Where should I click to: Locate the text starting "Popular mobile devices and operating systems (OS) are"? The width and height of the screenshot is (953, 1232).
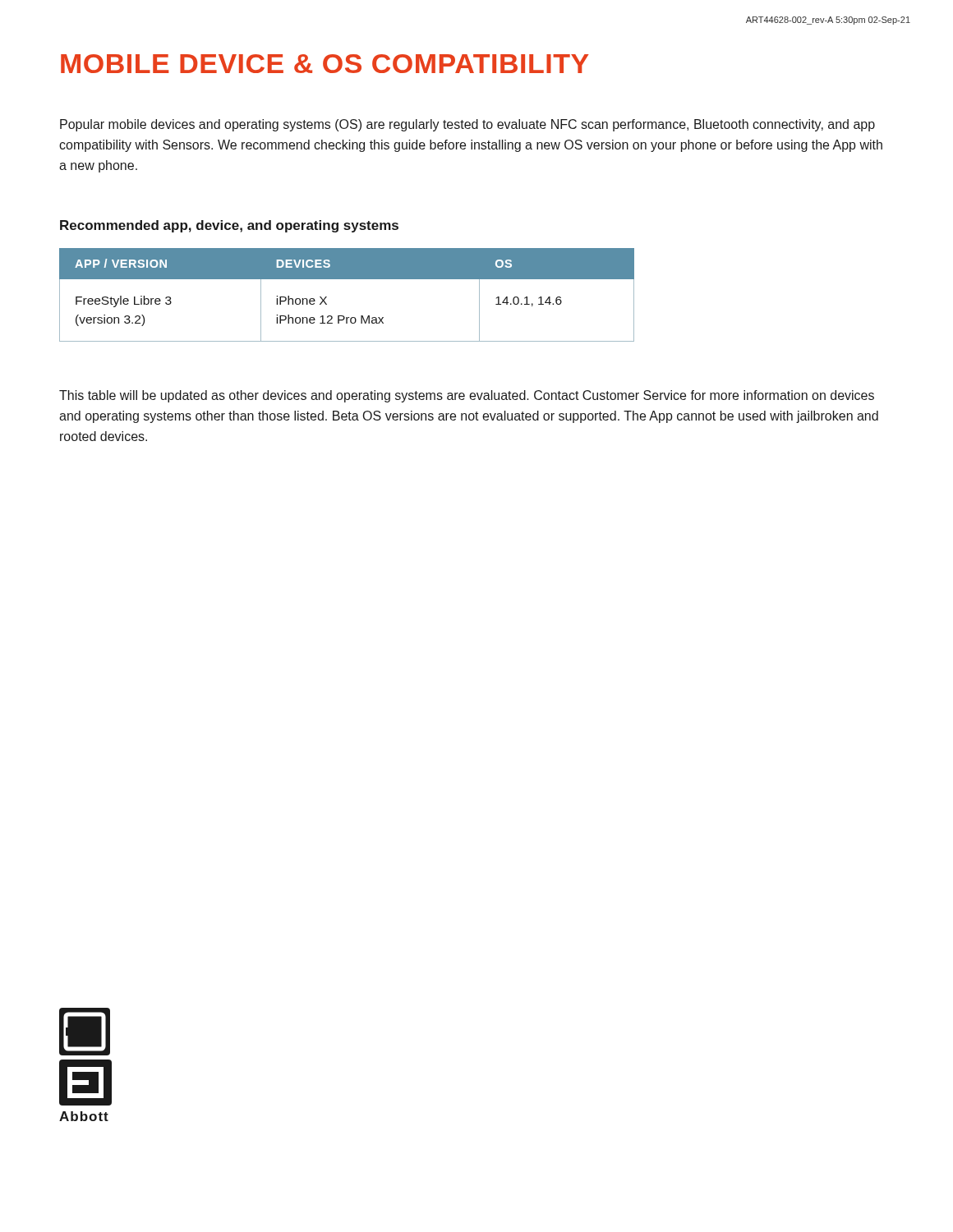point(471,145)
